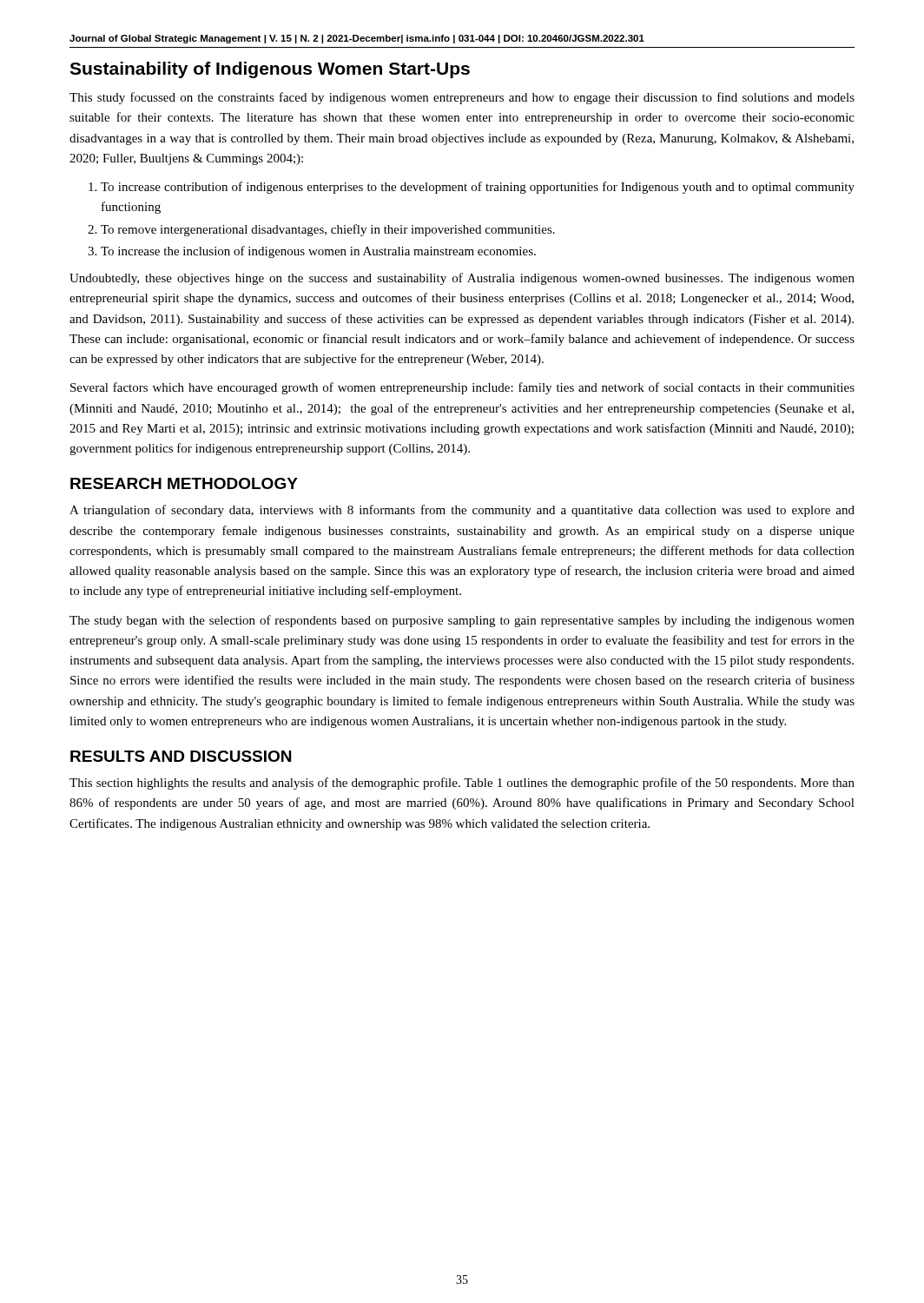Click on the text block that reads "Undoubtedly, these objectives hinge on the success and"

pyautogui.click(x=462, y=318)
